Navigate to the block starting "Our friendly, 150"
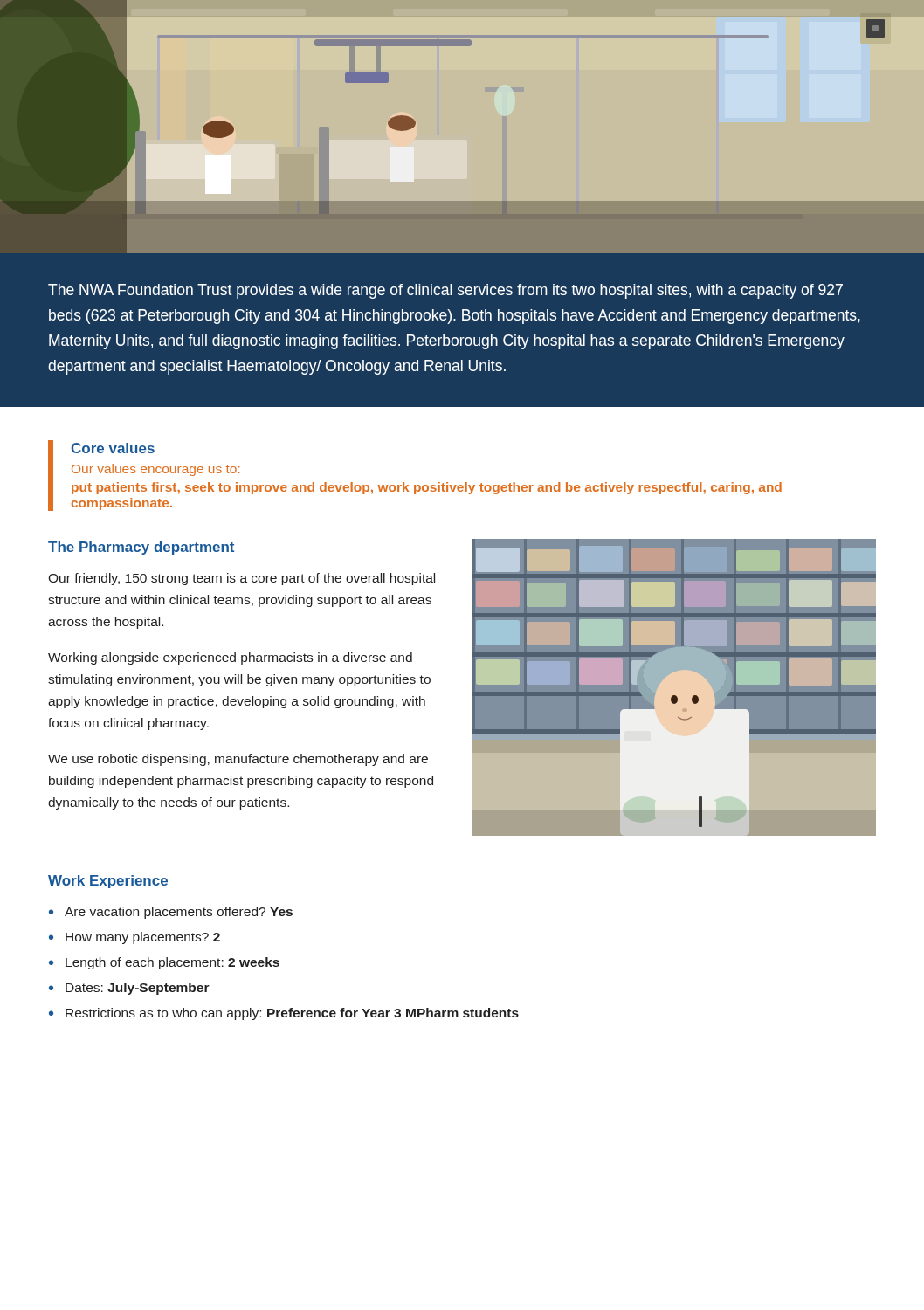Viewport: 924px width, 1310px height. click(x=242, y=599)
